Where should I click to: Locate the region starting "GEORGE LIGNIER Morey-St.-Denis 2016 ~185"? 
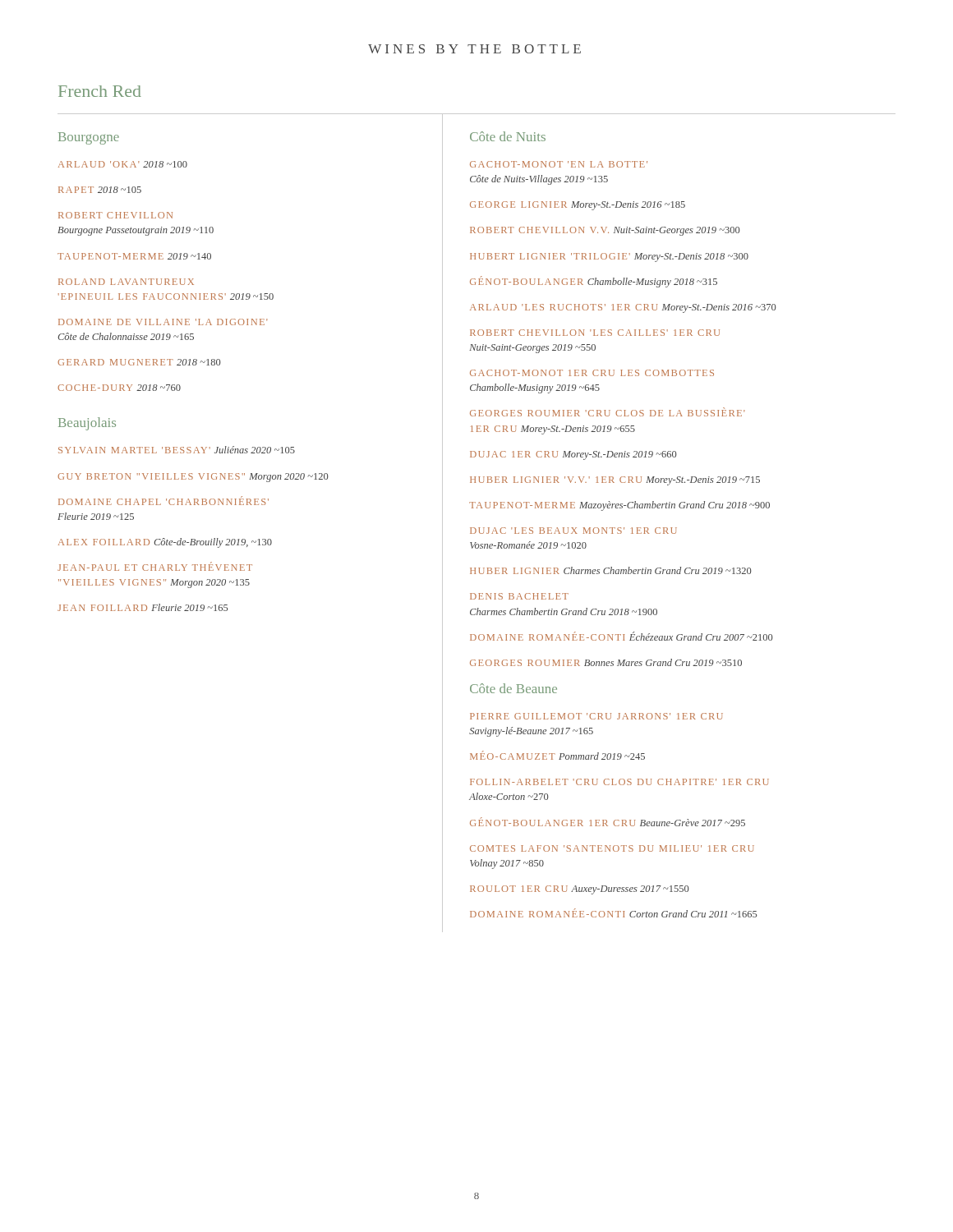click(577, 205)
